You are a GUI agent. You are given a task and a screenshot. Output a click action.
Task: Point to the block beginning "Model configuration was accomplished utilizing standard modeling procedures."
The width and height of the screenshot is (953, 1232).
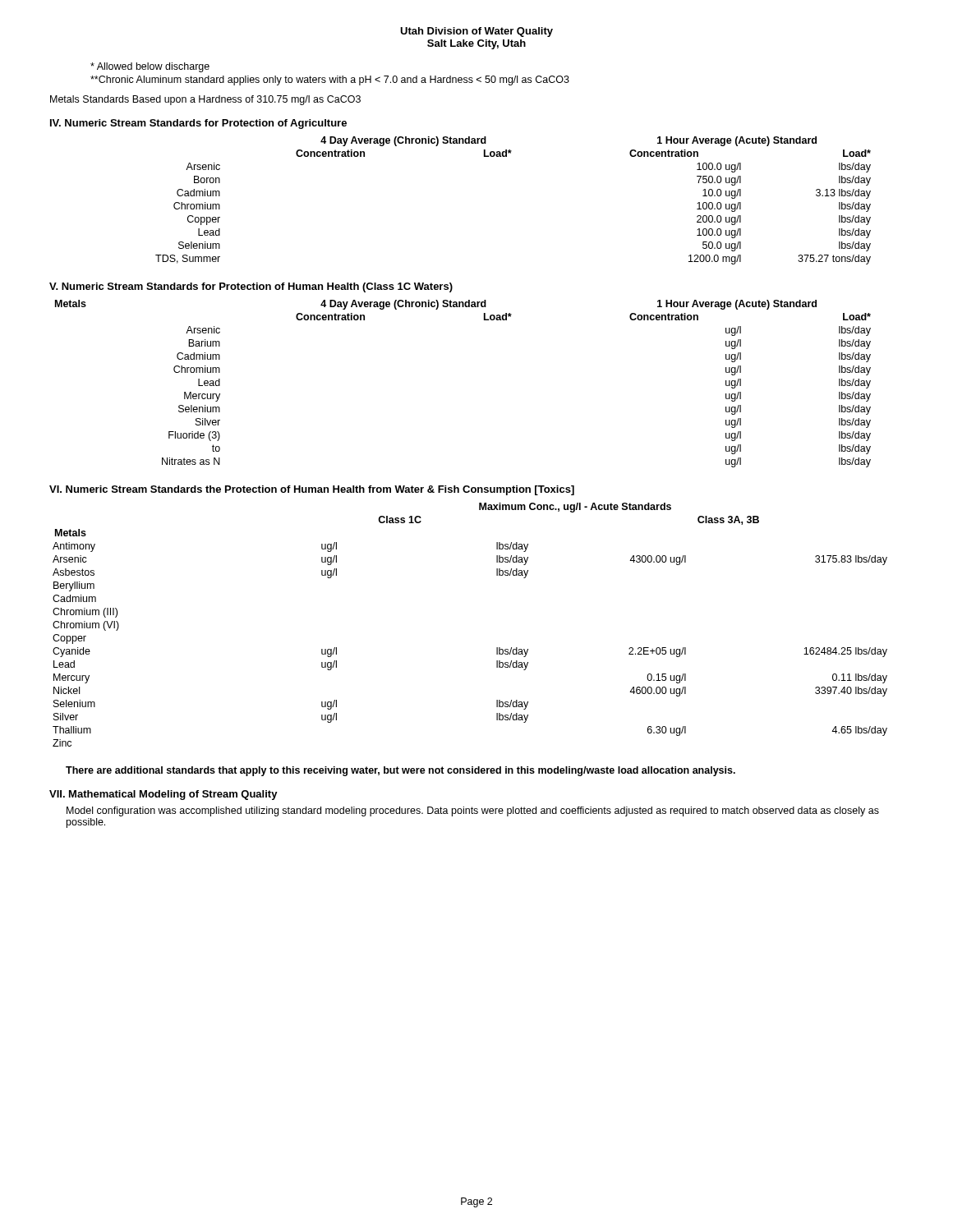coord(472,816)
